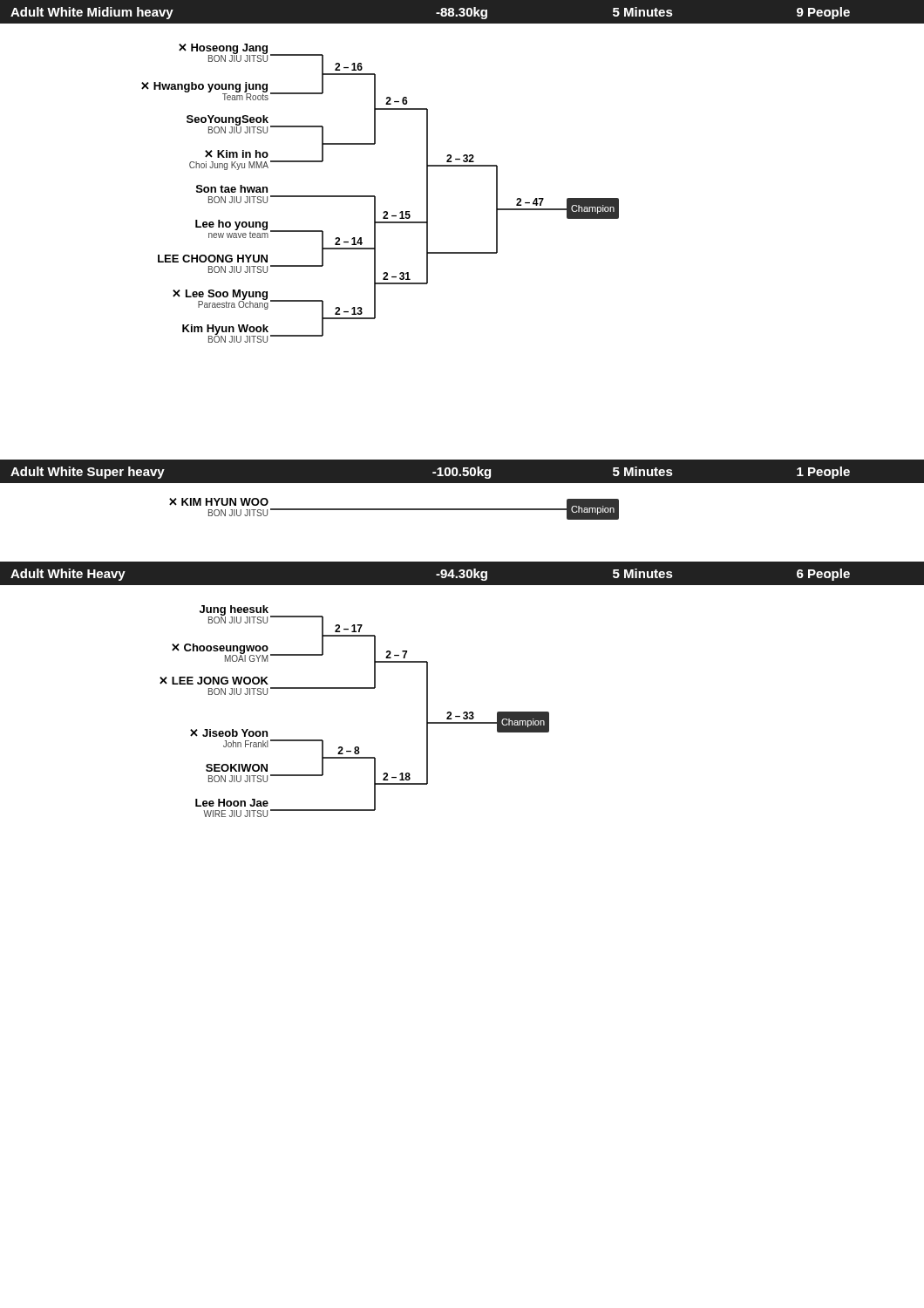Find the text starting "Adult White Heavy -94.30kg 5 Minutes 6 People"
Screen dimensions: 1308x924
coord(462,573)
